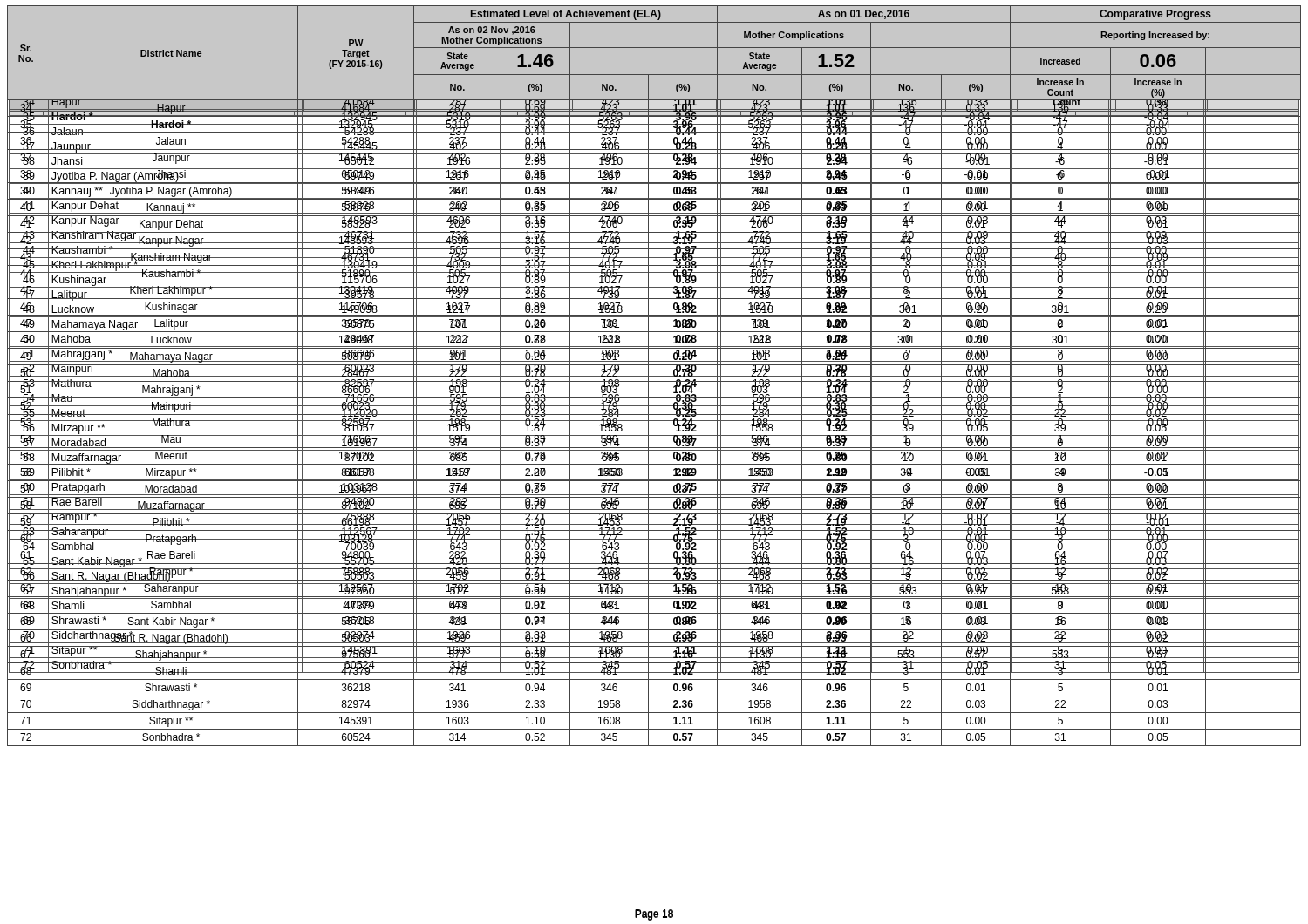Select the table that reads "Estimated Level of"
The width and height of the screenshot is (1308, 924).
tap(654, 59)
